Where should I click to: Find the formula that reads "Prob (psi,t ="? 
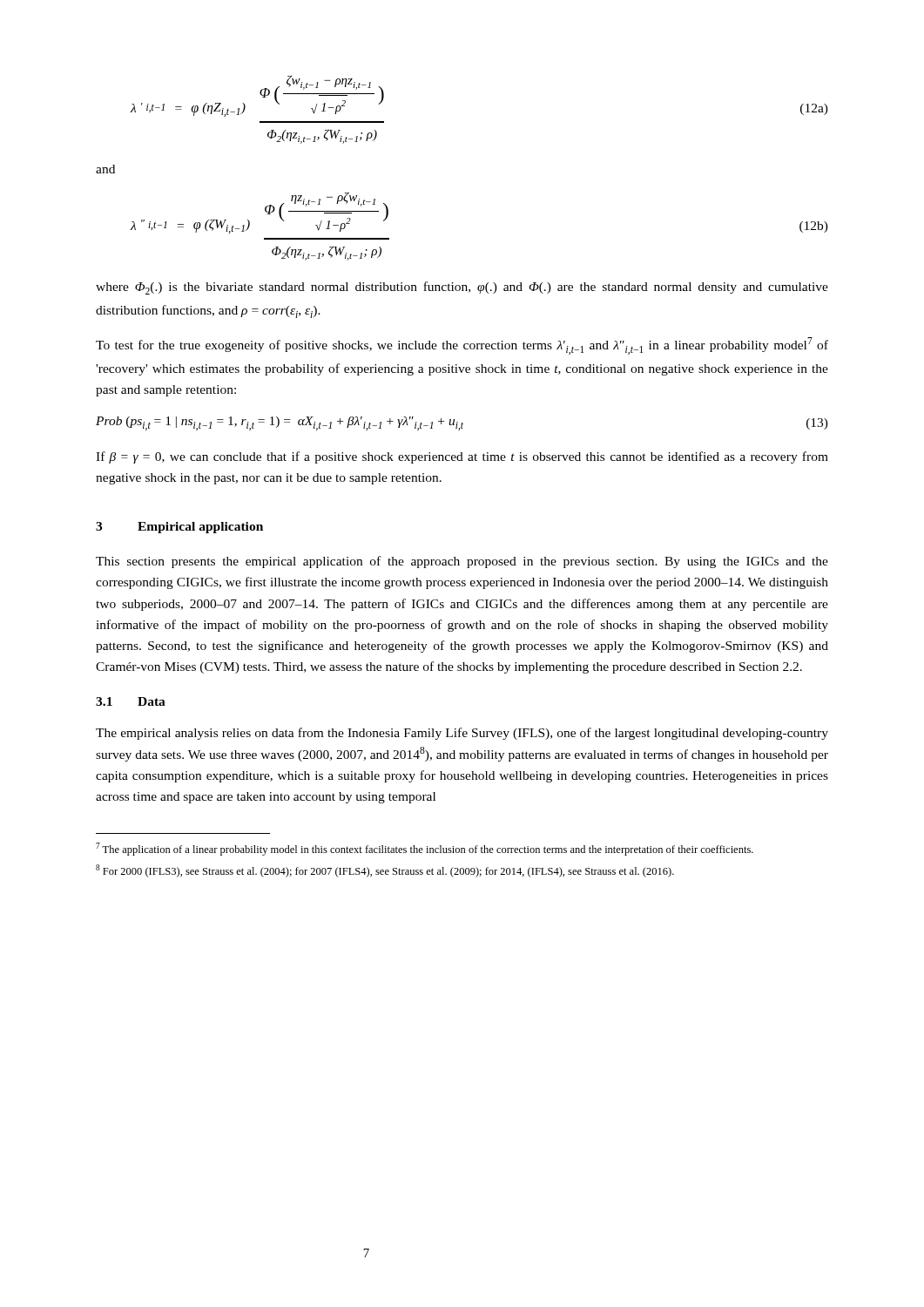coord(462,422)
